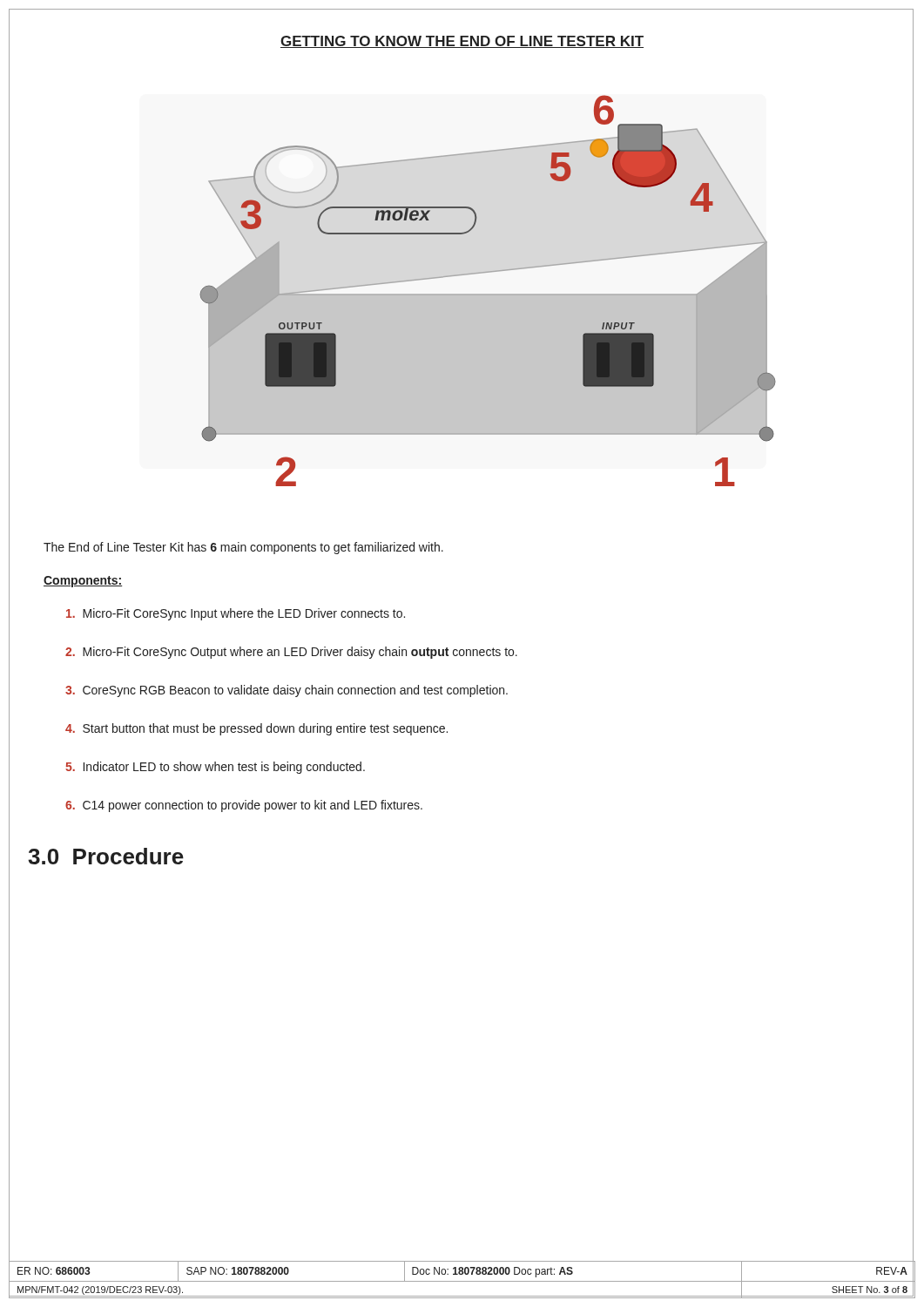Click the passage that begins "3. CoreSync RGB Beacon to"
924x1307 pixels.
click(287, 690)
